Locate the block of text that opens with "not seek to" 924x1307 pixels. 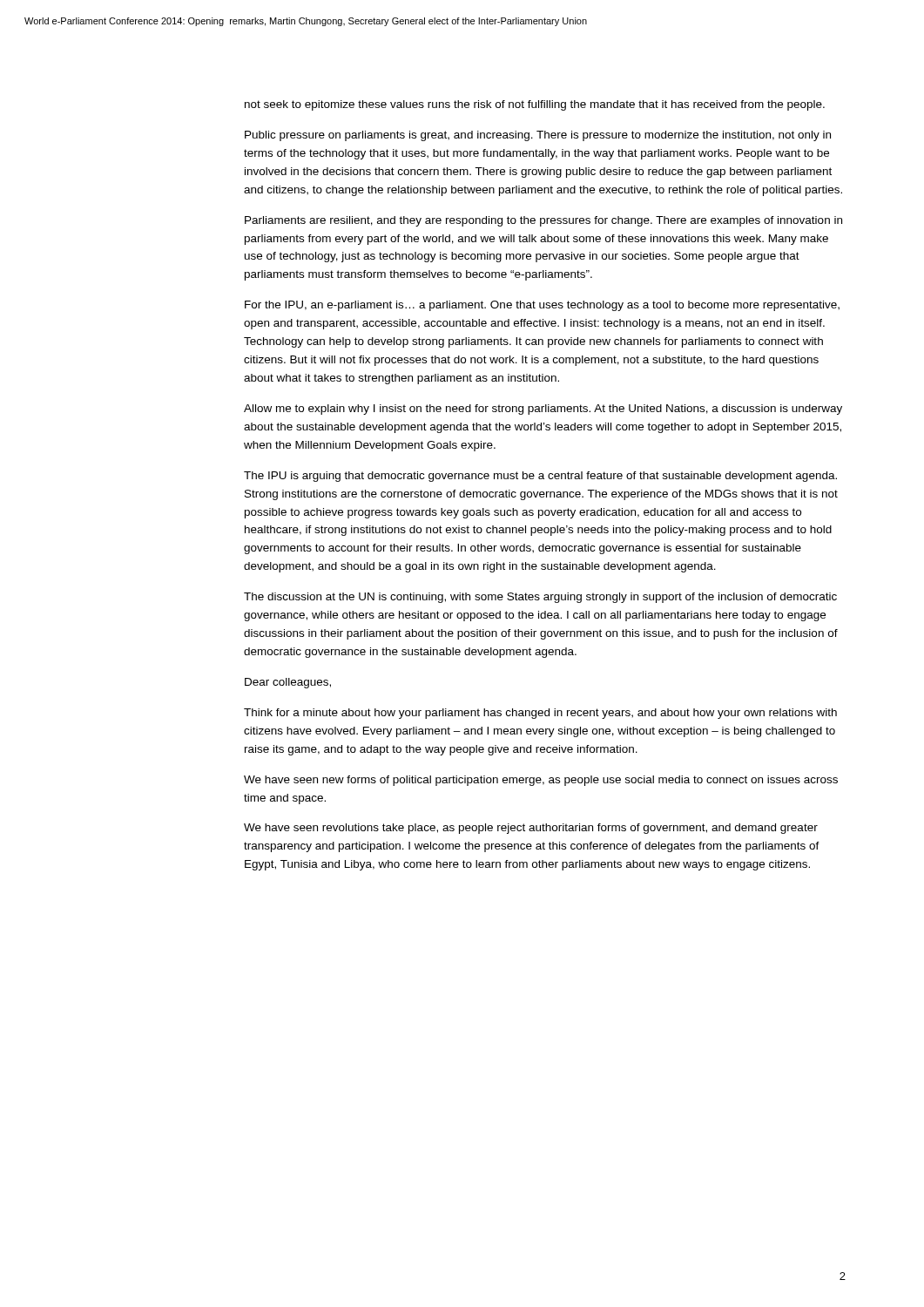pos(535,104)
